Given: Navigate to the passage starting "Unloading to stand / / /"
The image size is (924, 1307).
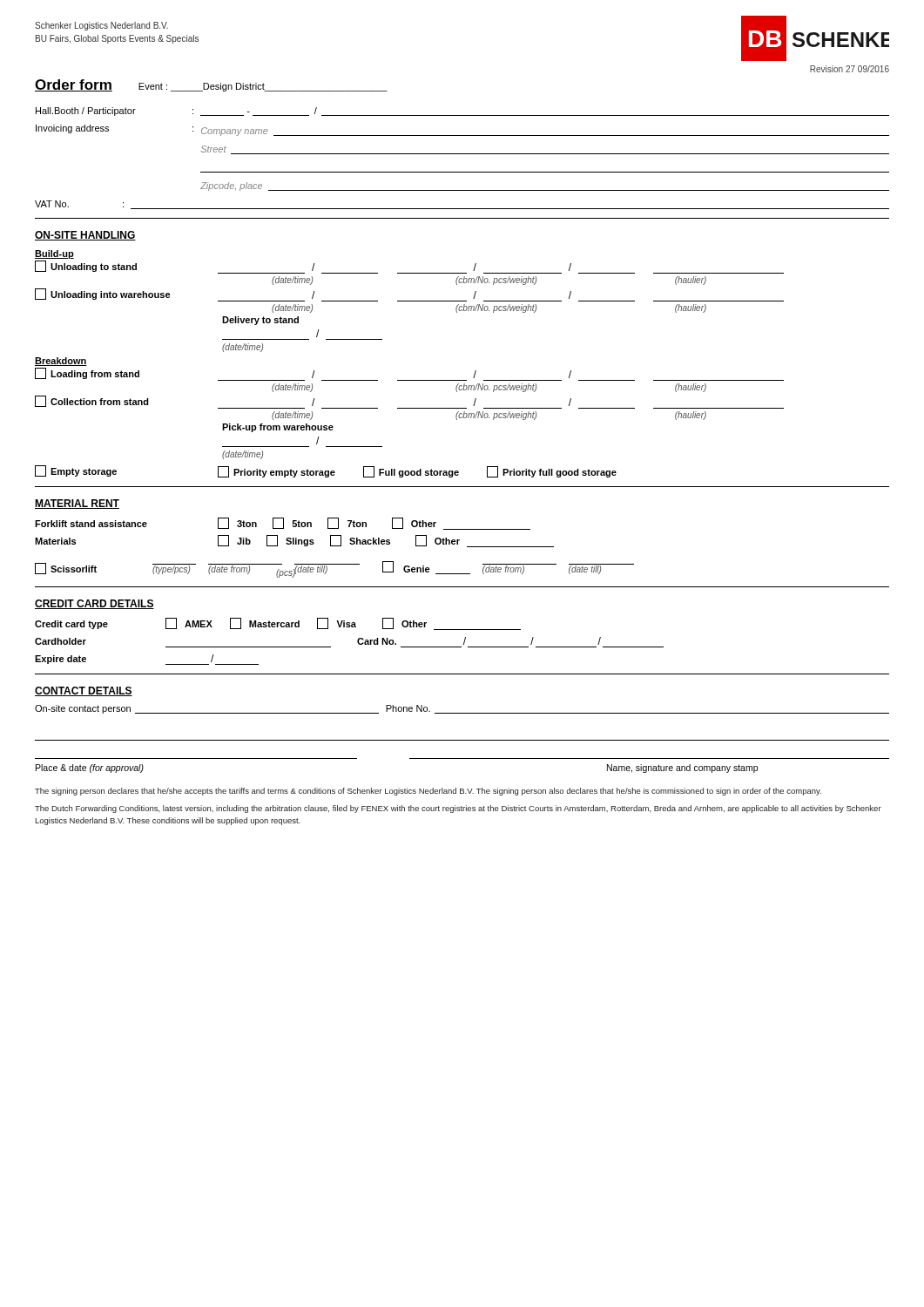Looking at the screenshot, I should click(x=409, y=273).
